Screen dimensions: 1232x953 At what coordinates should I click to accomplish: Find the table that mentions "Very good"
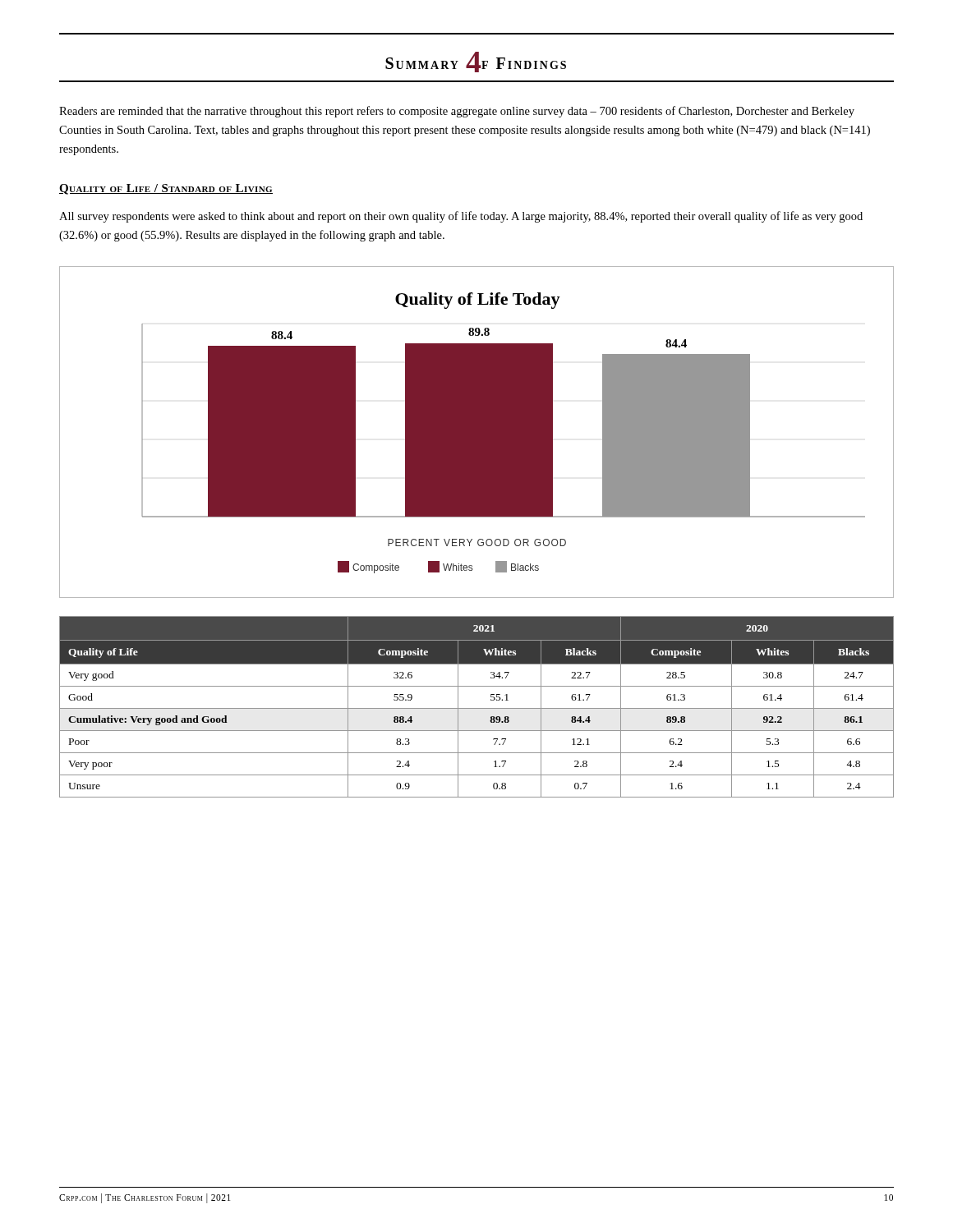click(476, 706)
